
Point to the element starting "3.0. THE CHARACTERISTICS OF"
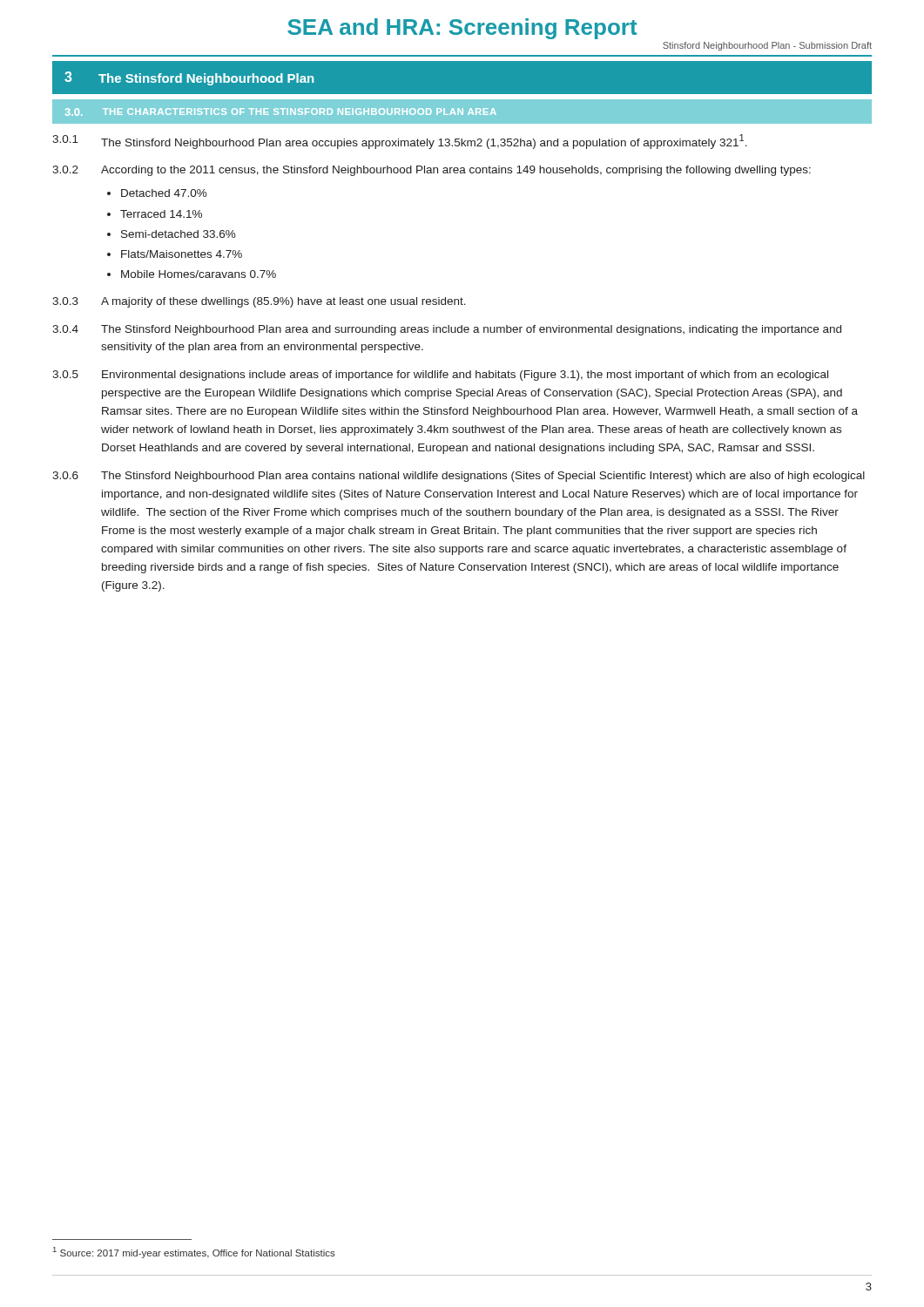pos(281,111)
